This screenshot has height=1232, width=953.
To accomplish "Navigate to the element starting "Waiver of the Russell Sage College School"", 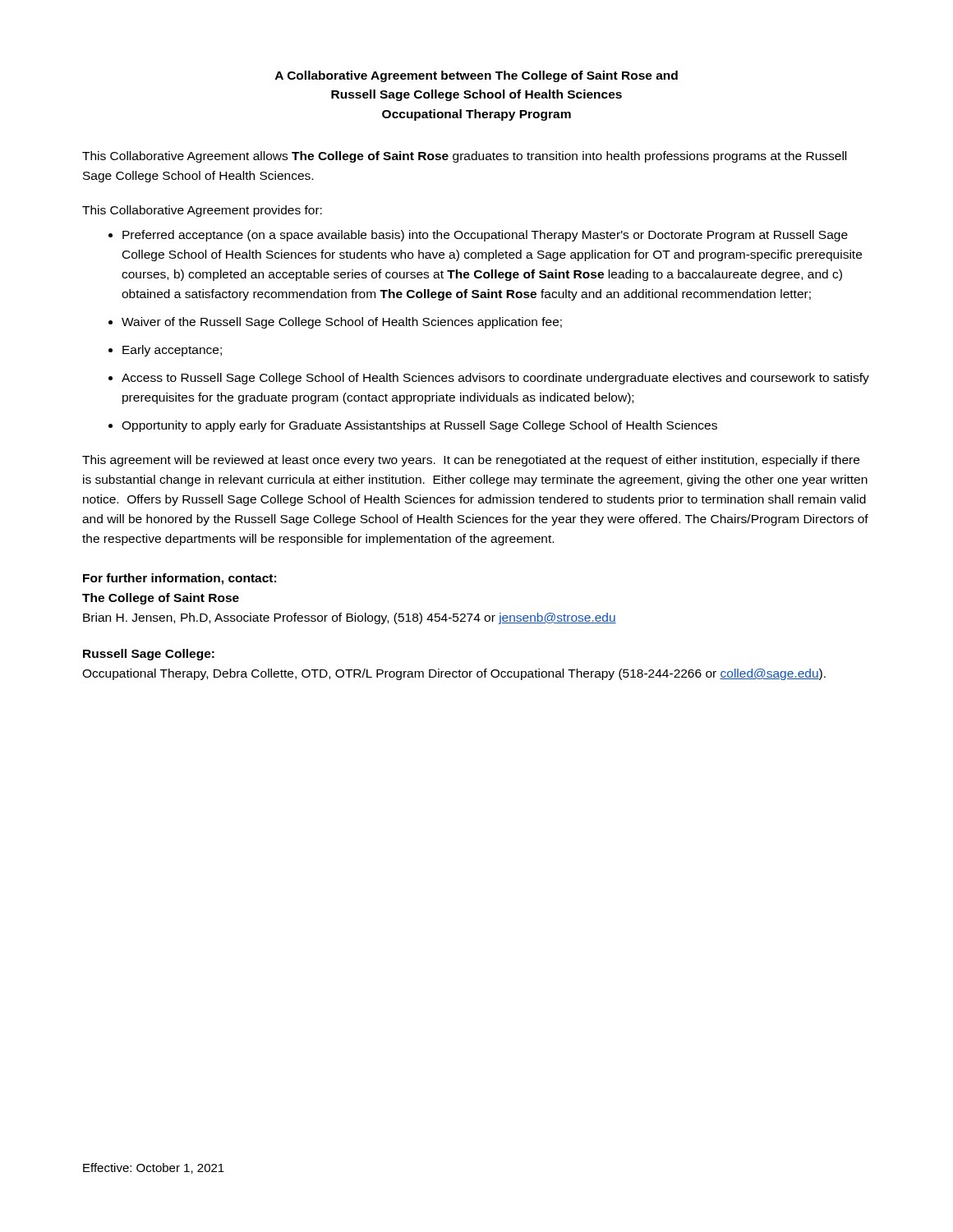I will (x=342, y=321).
